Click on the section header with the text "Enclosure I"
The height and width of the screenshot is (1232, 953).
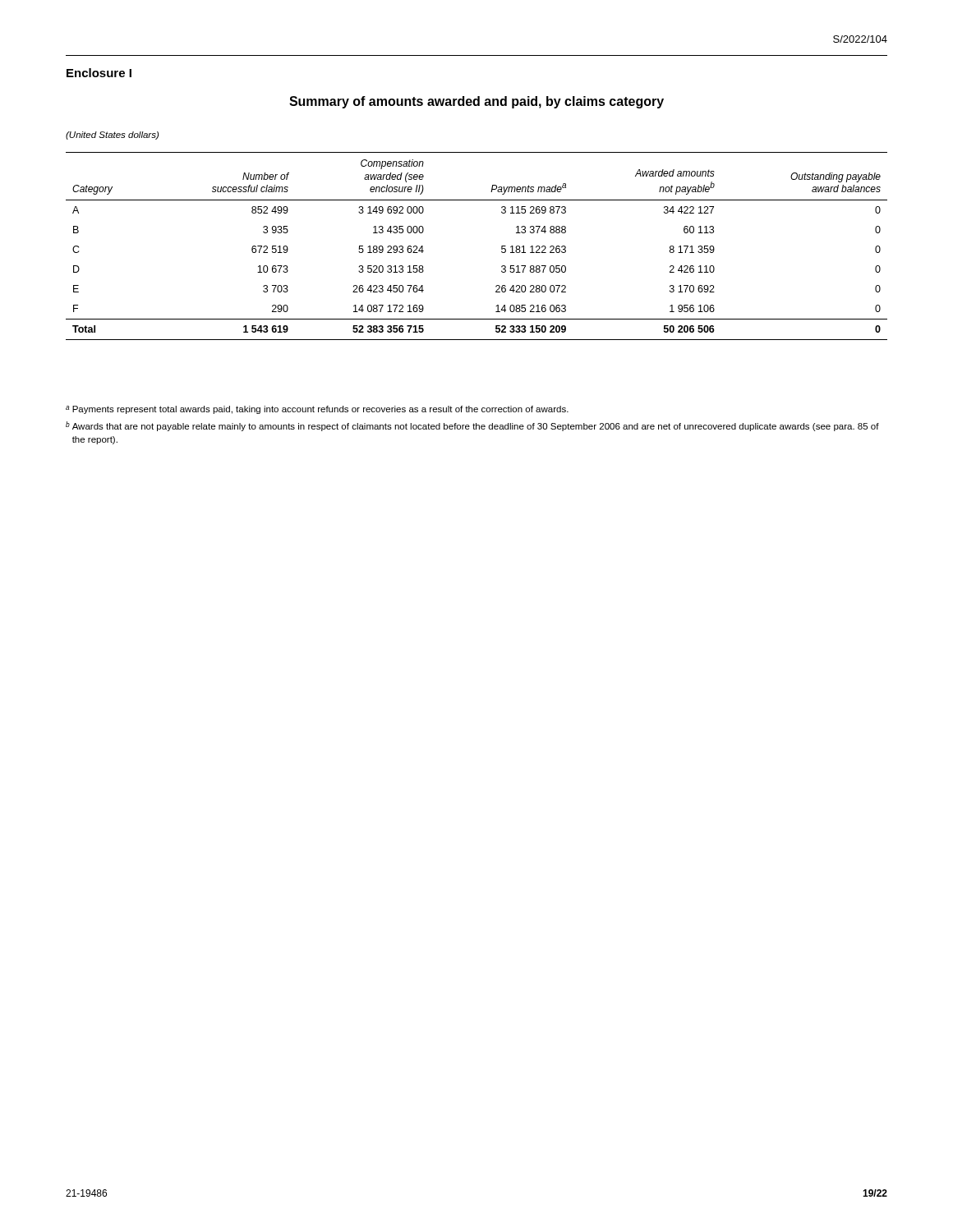point(99,73)
